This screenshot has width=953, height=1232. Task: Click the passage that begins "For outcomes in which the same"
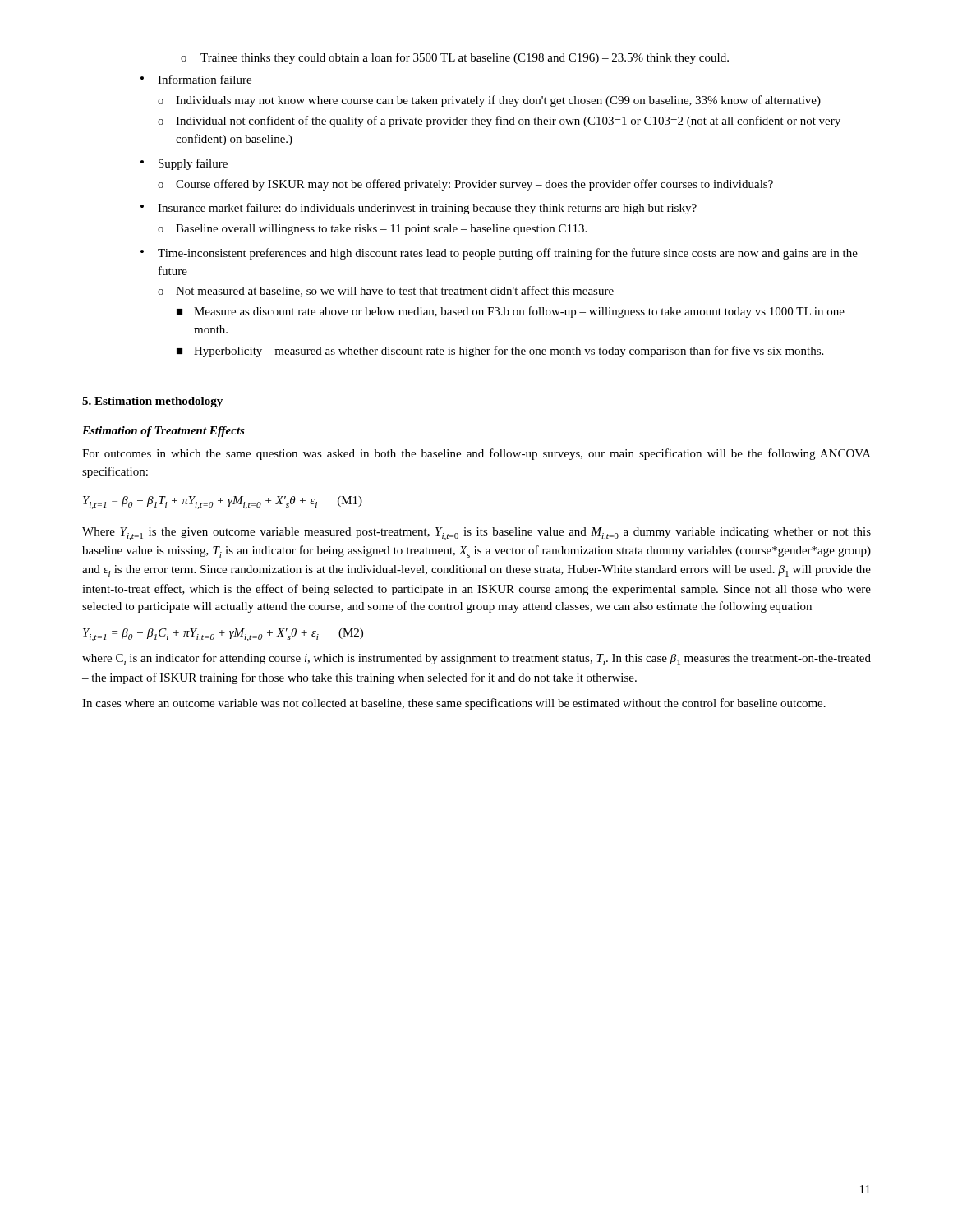click(x=476, y=462)
